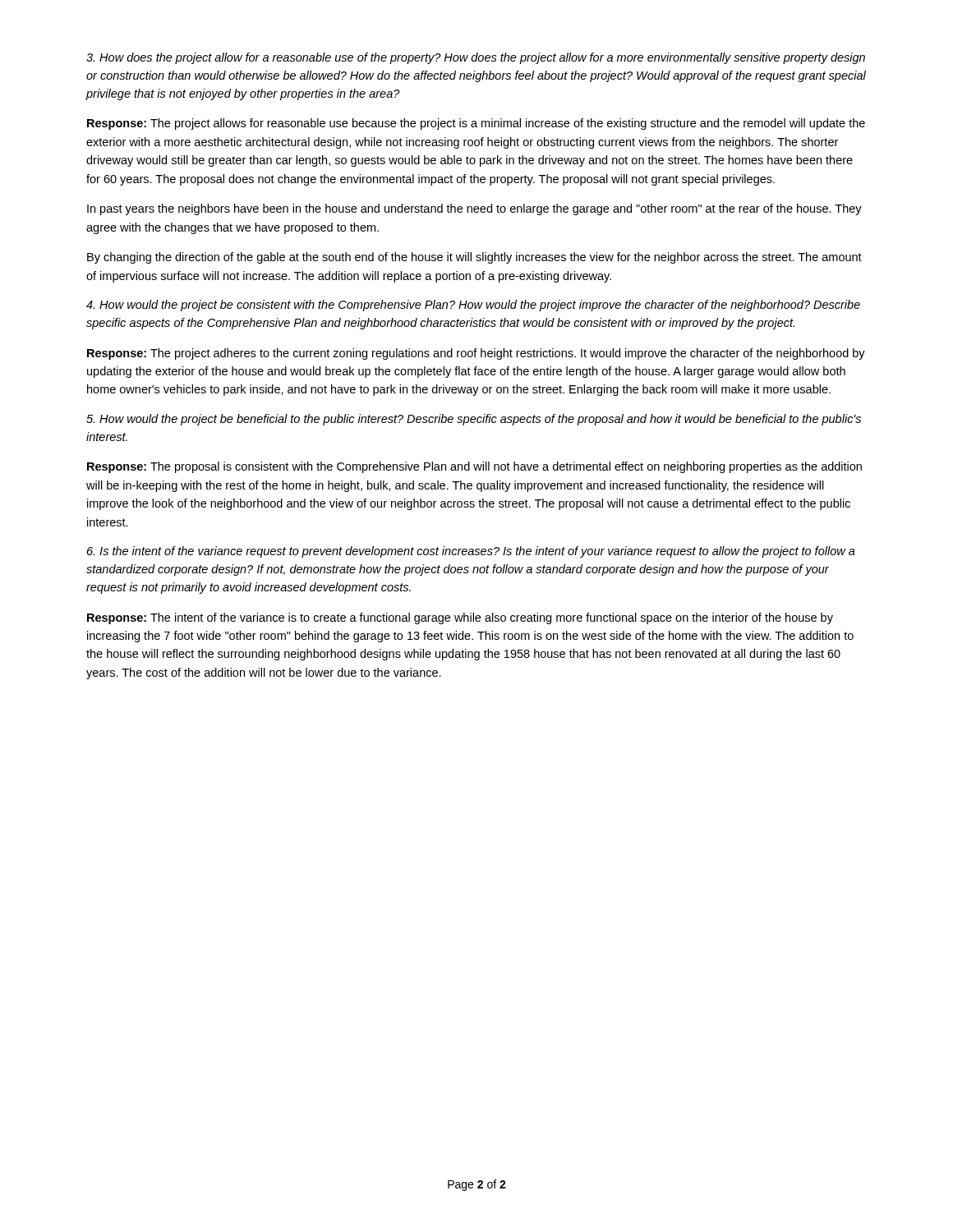Screen dimensions: 1232x953
Task: Find the block on this page that starts "How does the project allow for"
Action: 476,75
